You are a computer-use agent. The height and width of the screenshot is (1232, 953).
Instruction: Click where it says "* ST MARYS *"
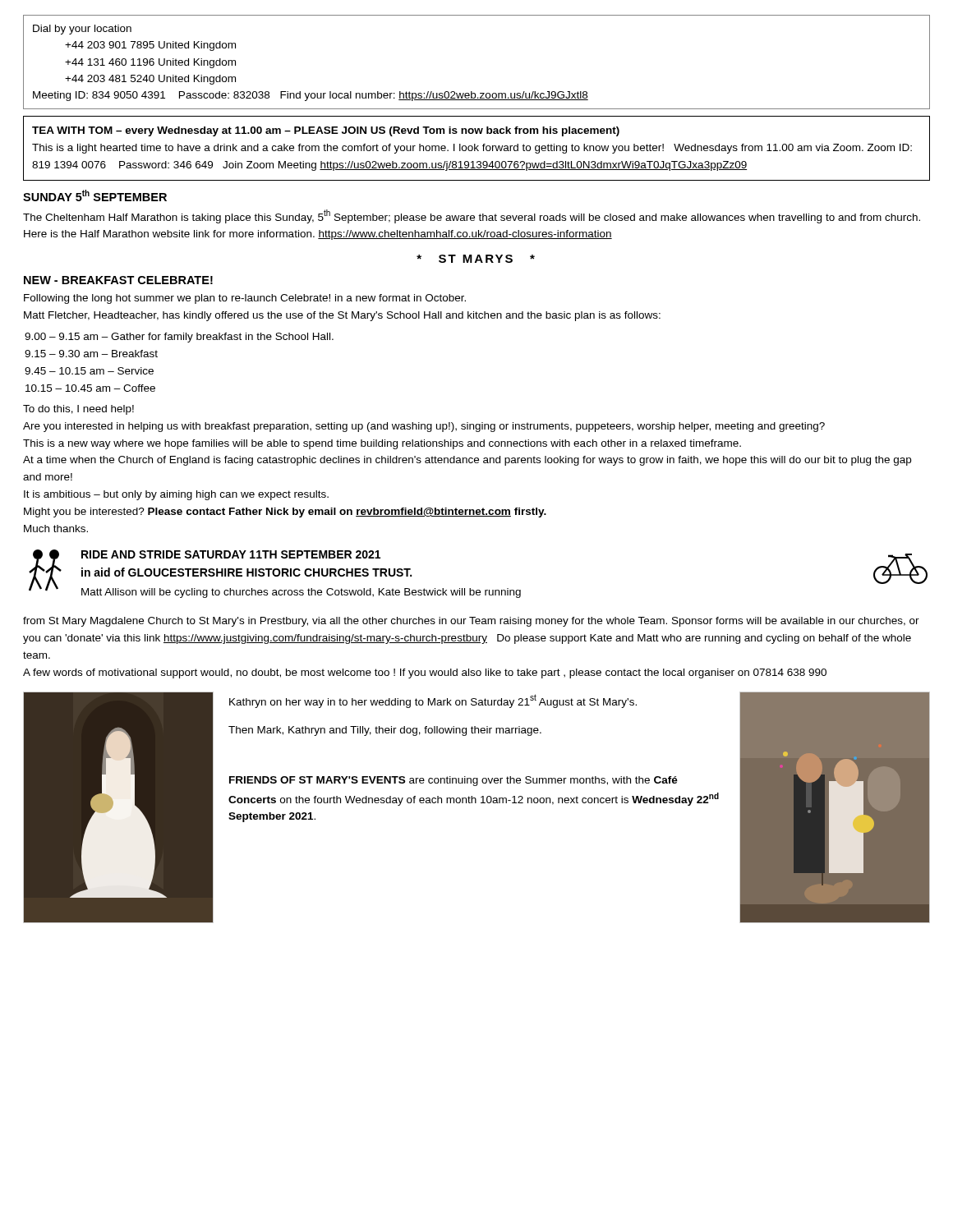(x=476, y=258)
